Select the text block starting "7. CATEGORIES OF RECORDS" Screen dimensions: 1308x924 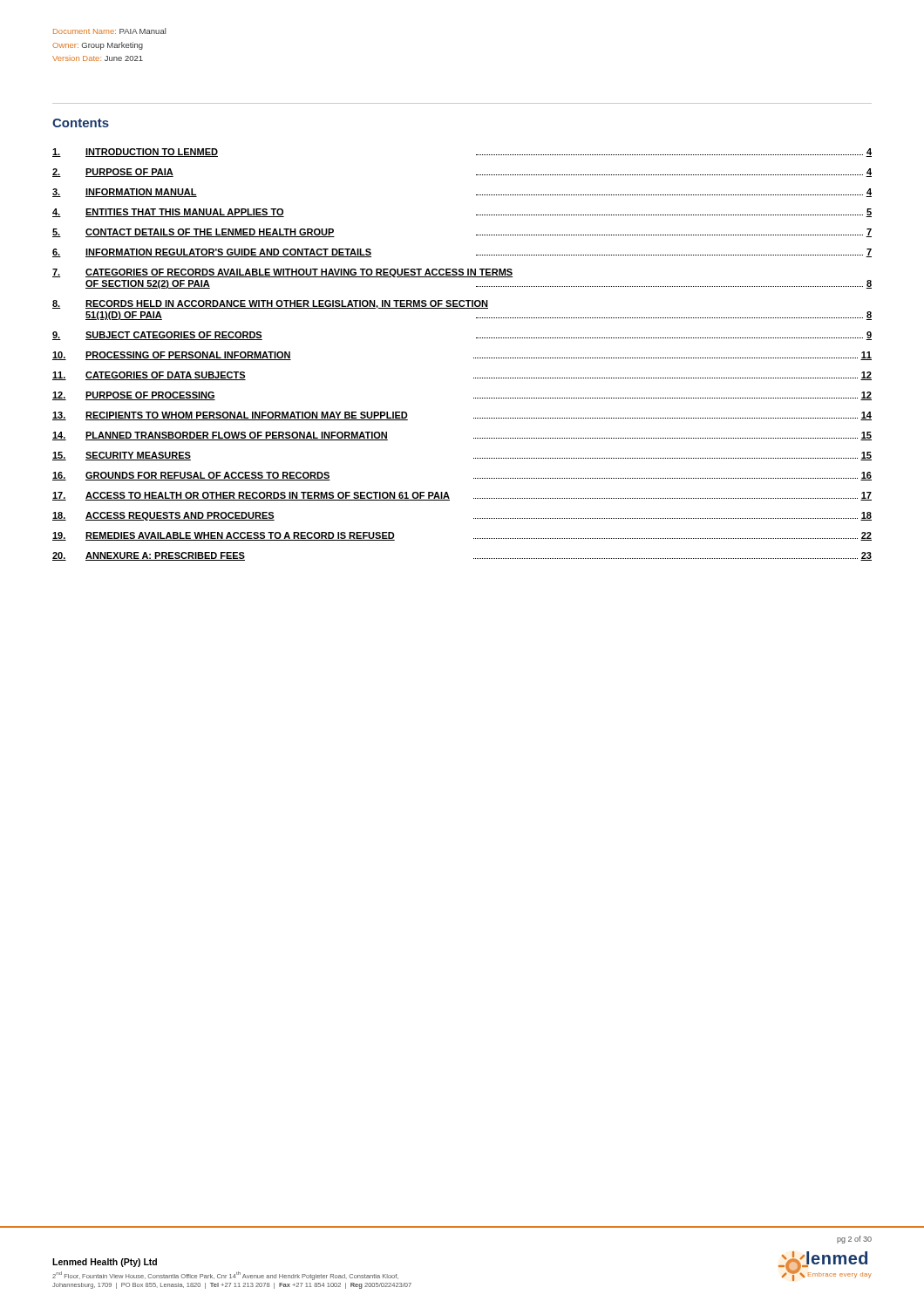462,278
